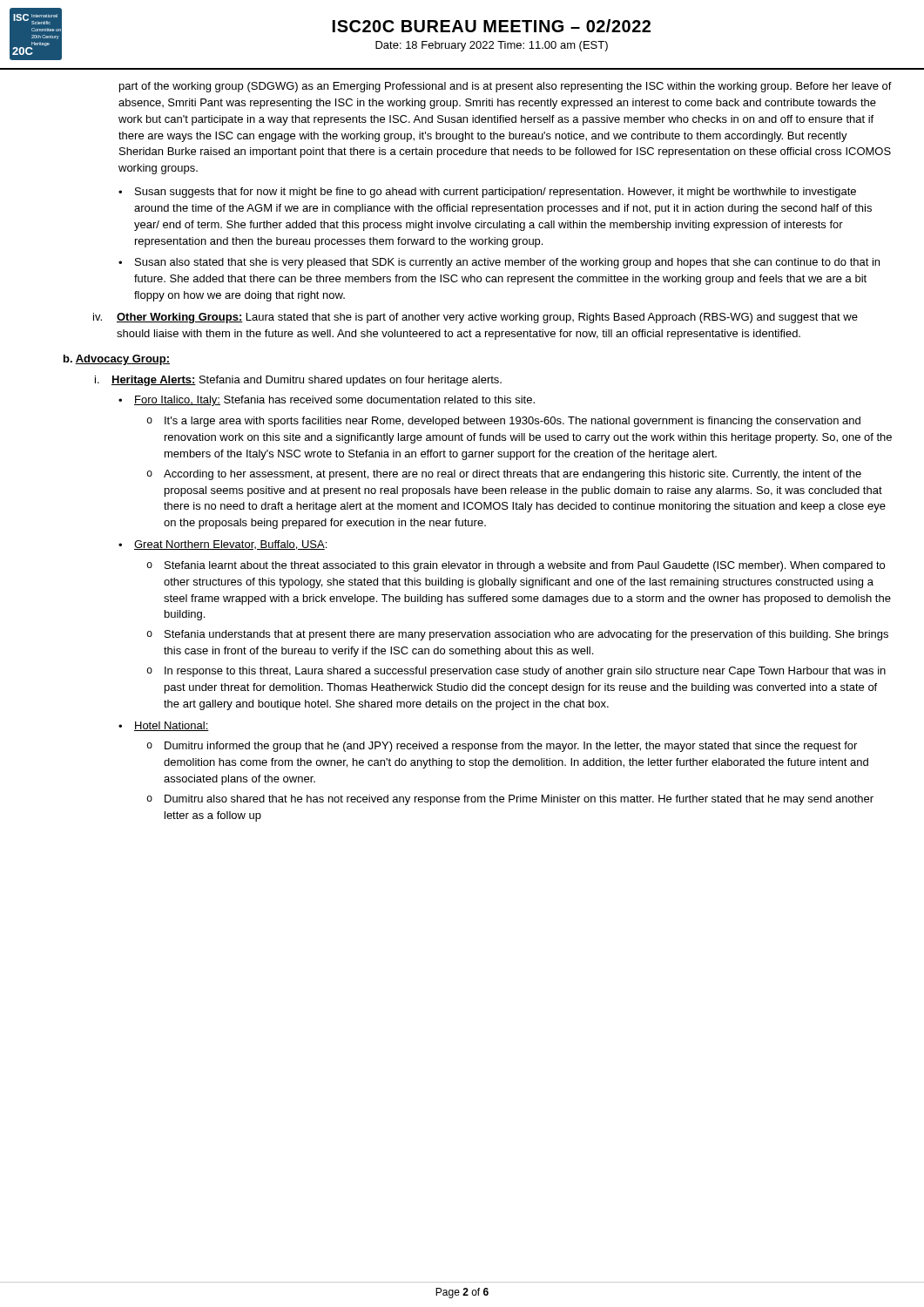Viewport: 924px width, 1307px height.
Task: Select the block starting "iv. Other Working Groups: Laura stated"
Action: (492, 326)
